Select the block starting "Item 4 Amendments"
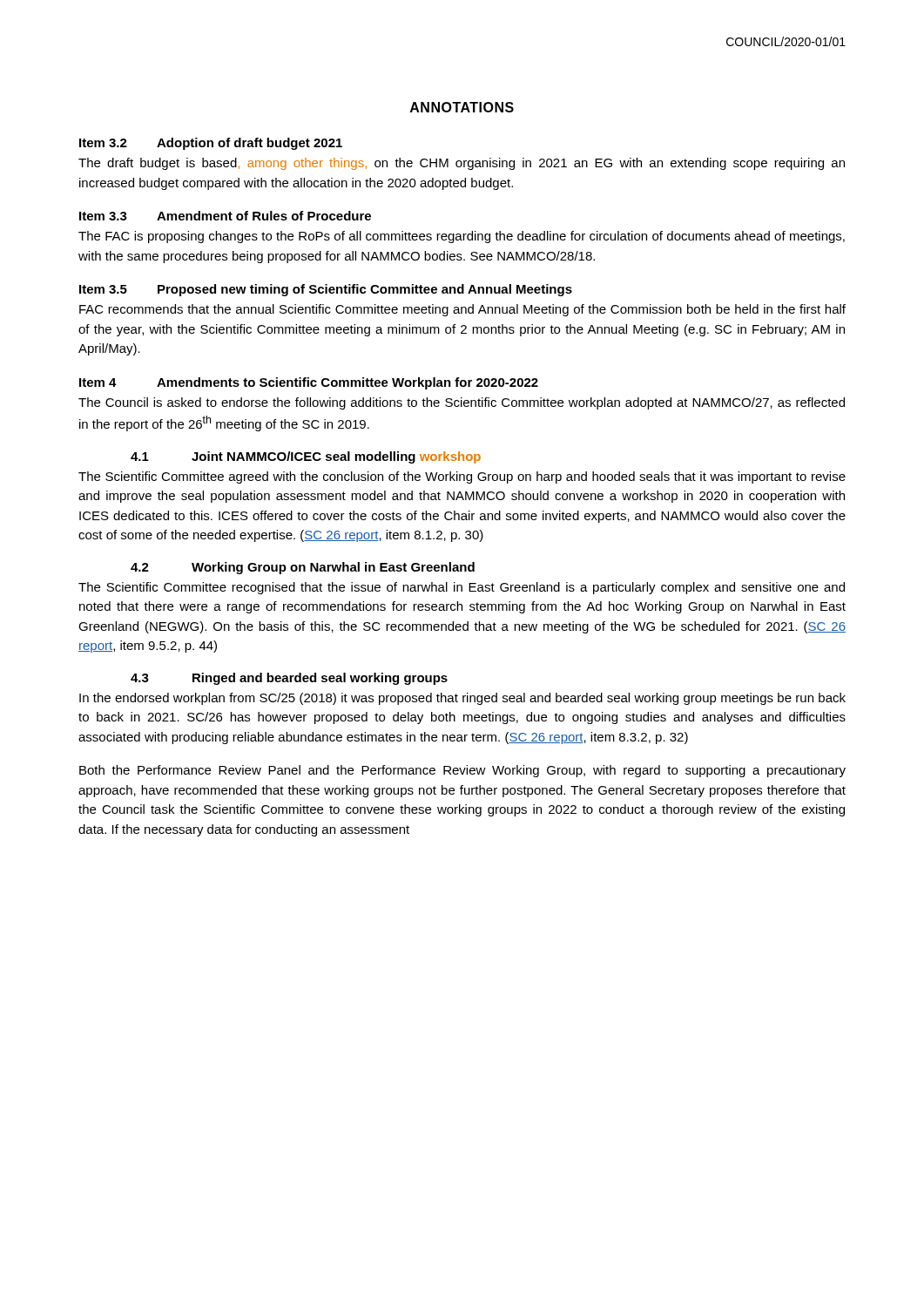The width and height of the screenshot is (924, 1307). [x=308, y=382]
